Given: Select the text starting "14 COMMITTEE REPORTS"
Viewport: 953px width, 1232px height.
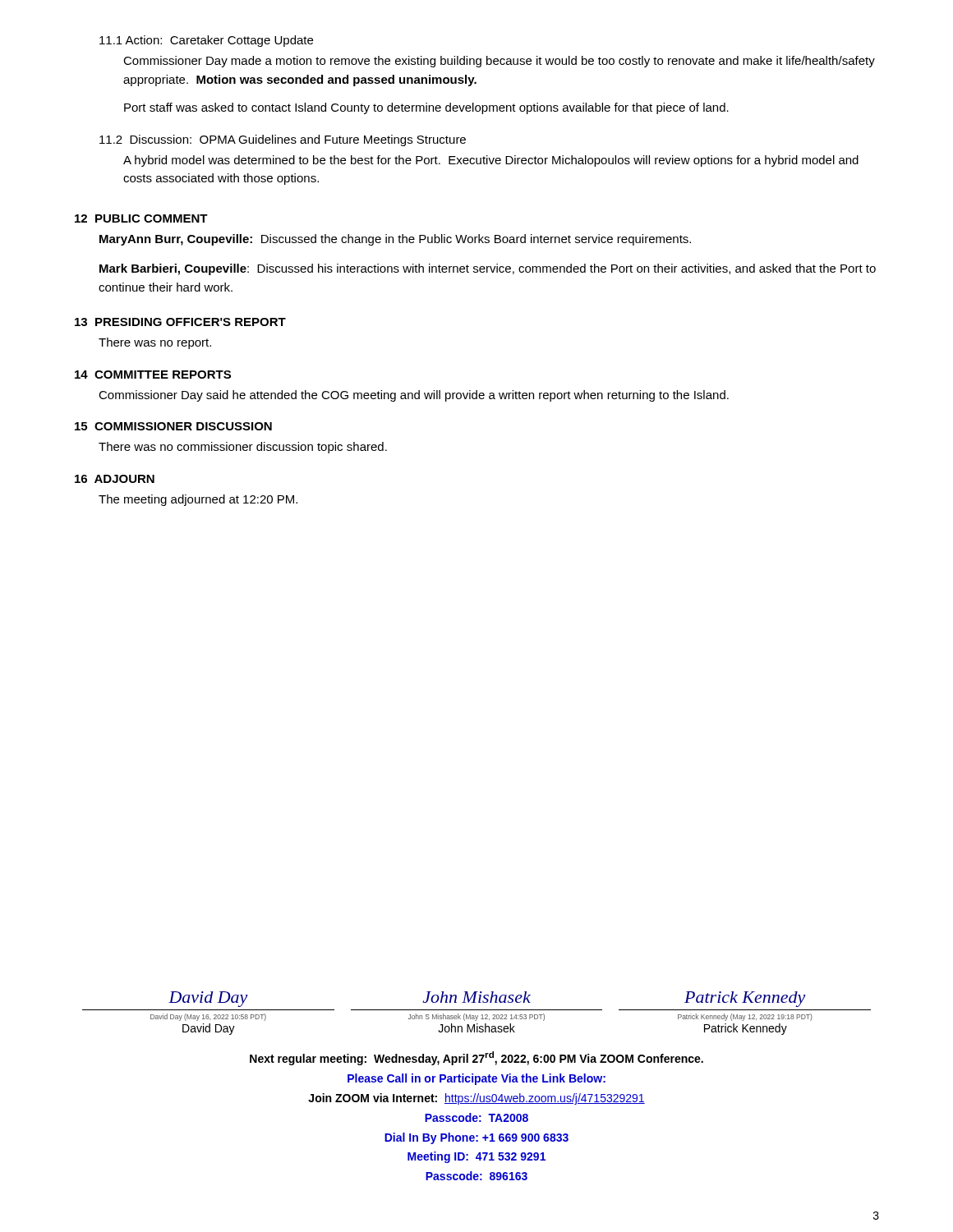Looking at the screenshot, I should coord(153,374).
